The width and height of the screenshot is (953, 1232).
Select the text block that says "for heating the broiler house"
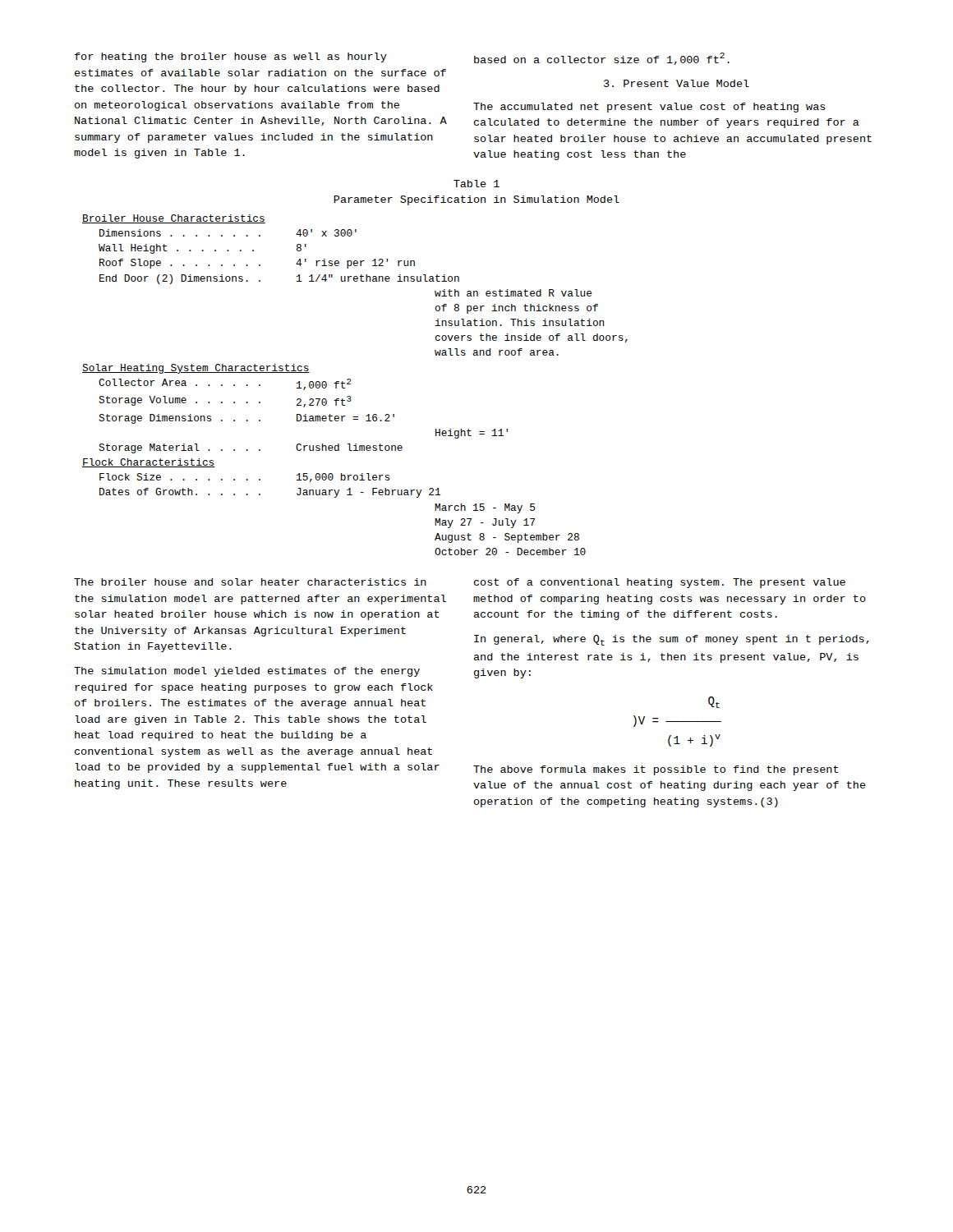[x=261, y=106]
